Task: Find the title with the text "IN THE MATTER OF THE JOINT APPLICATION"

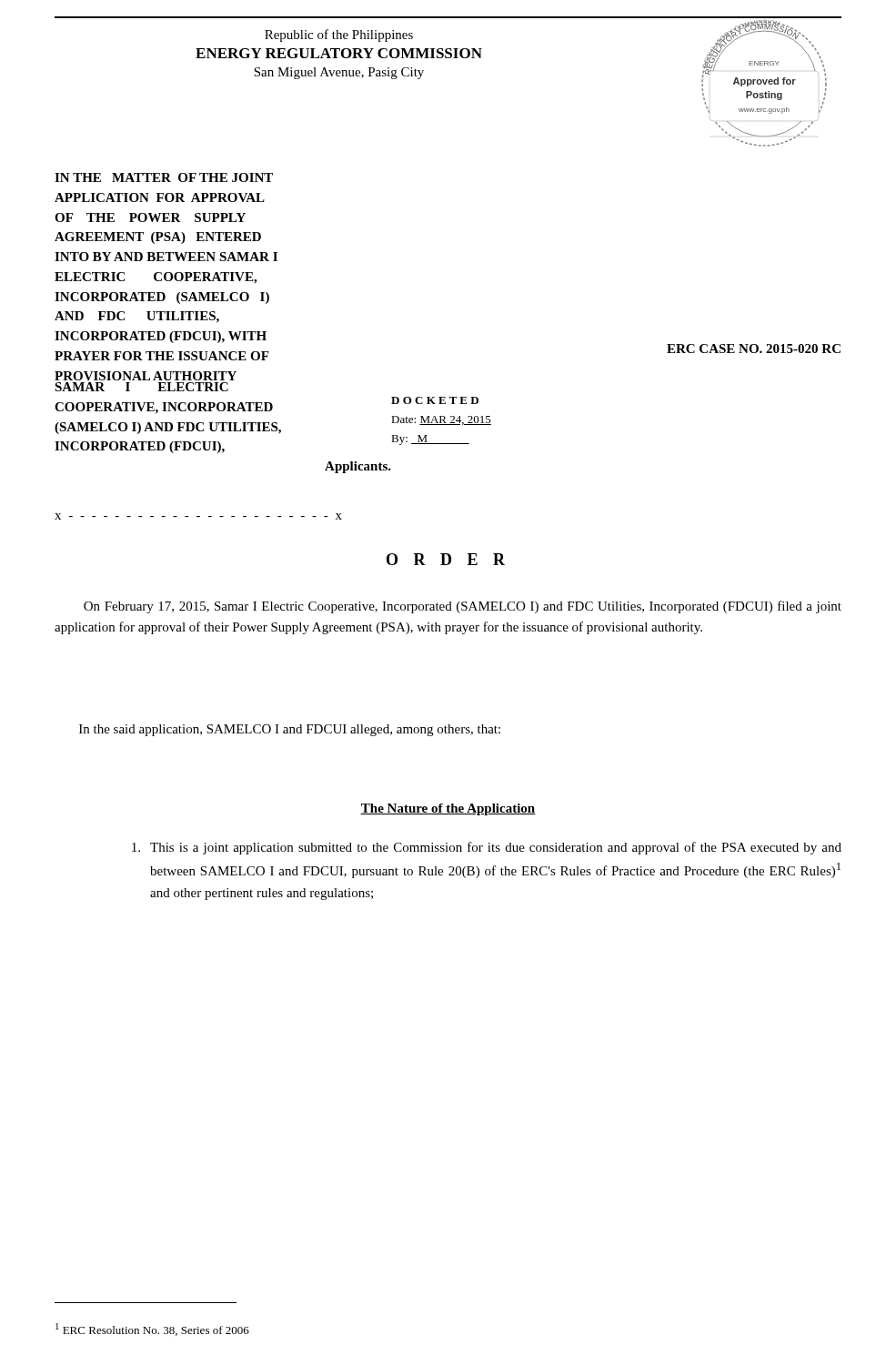Action: 166,276
